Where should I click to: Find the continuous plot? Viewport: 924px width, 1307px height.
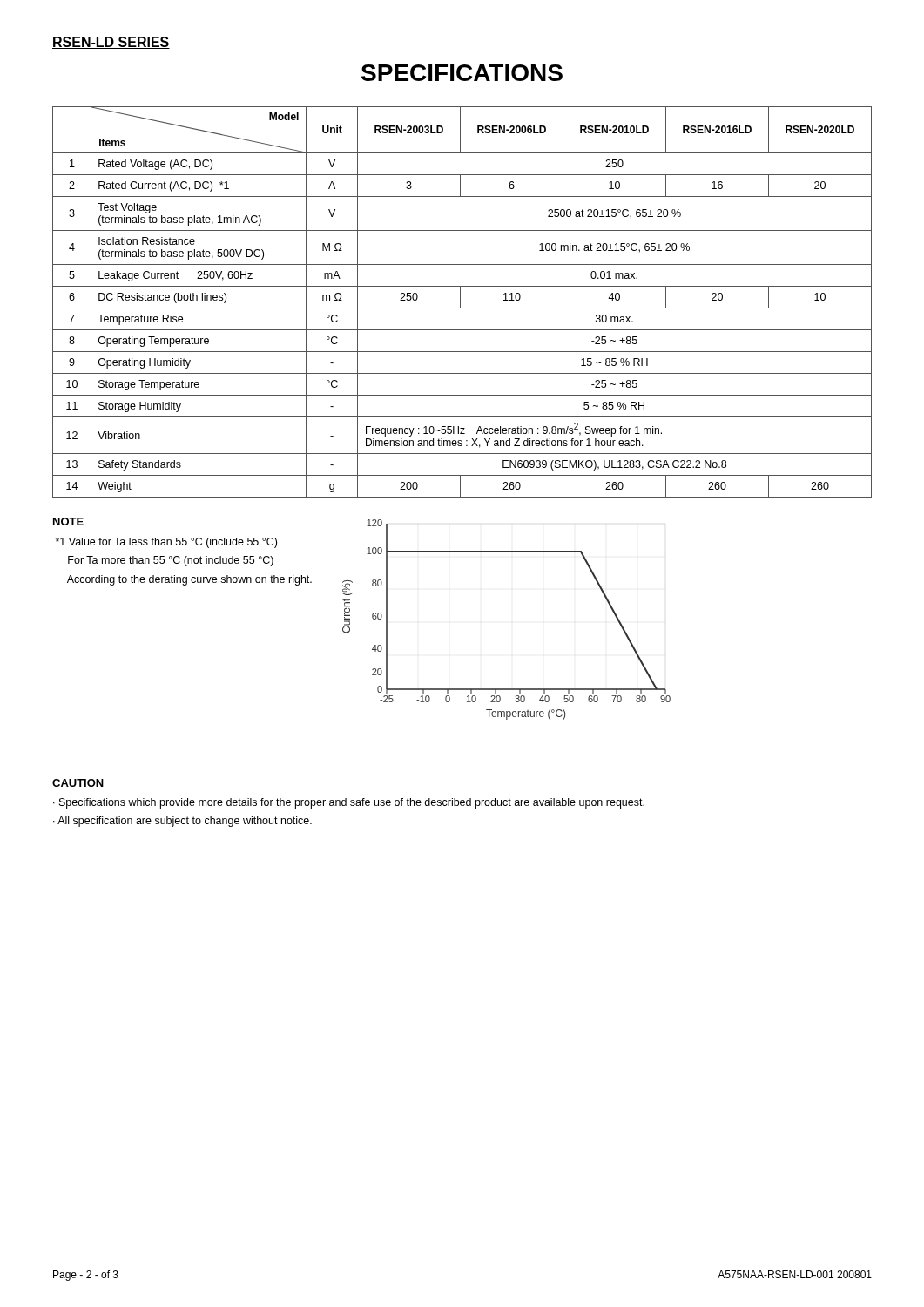click(x=605, y=620)
